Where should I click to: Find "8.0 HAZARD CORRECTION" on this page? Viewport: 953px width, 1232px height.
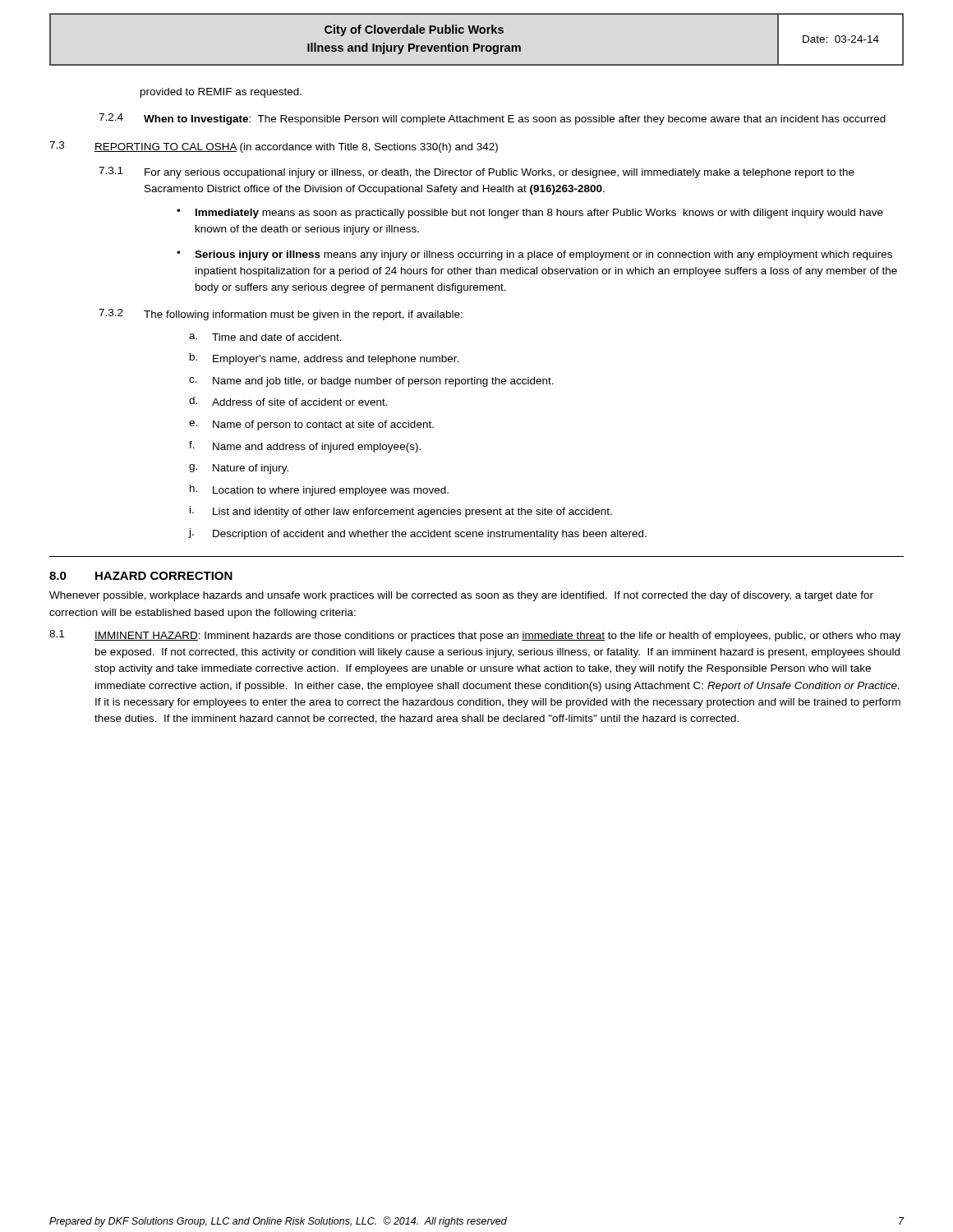[141, 576]
